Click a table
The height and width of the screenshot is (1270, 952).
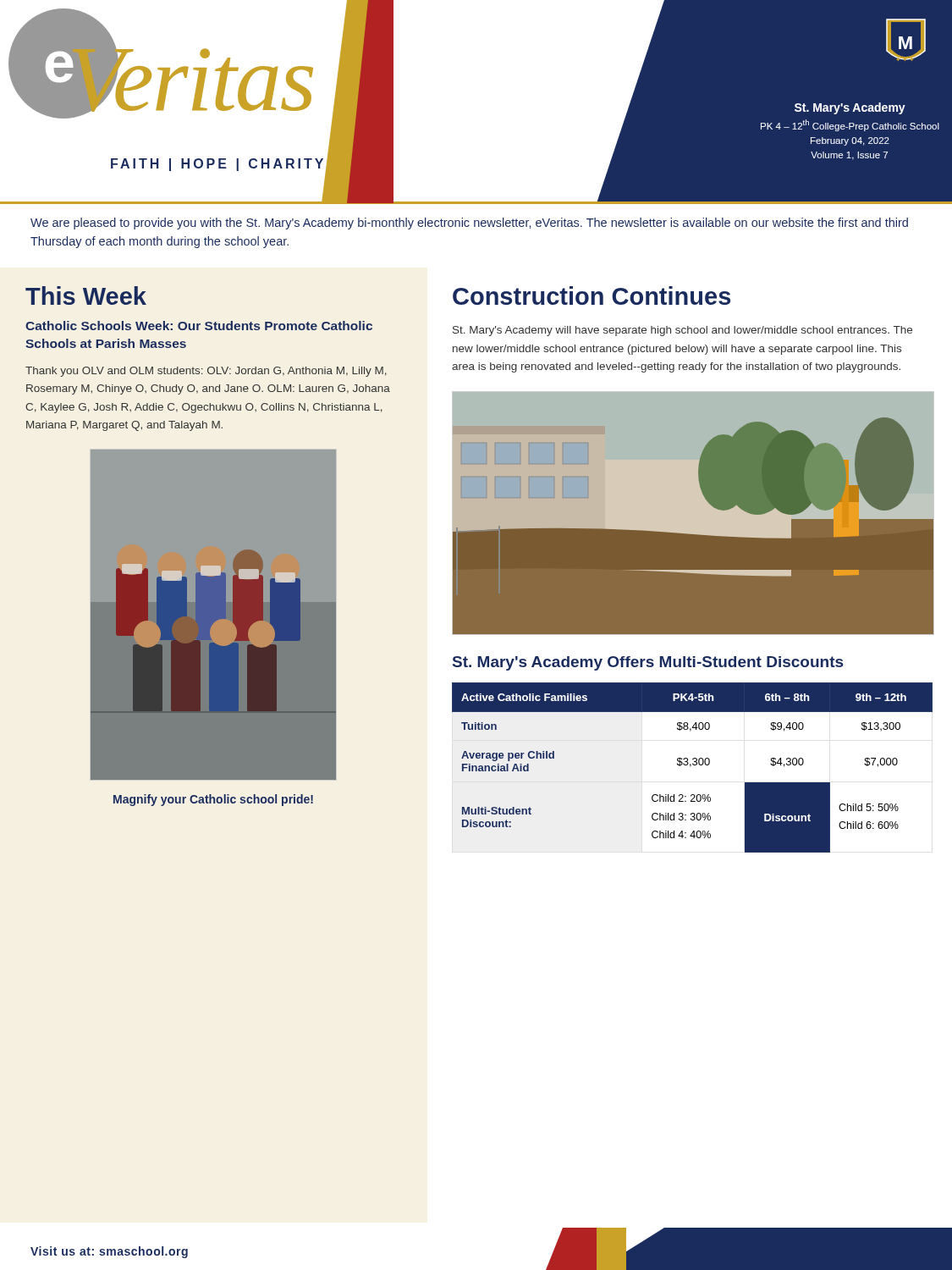pos(692,768)
